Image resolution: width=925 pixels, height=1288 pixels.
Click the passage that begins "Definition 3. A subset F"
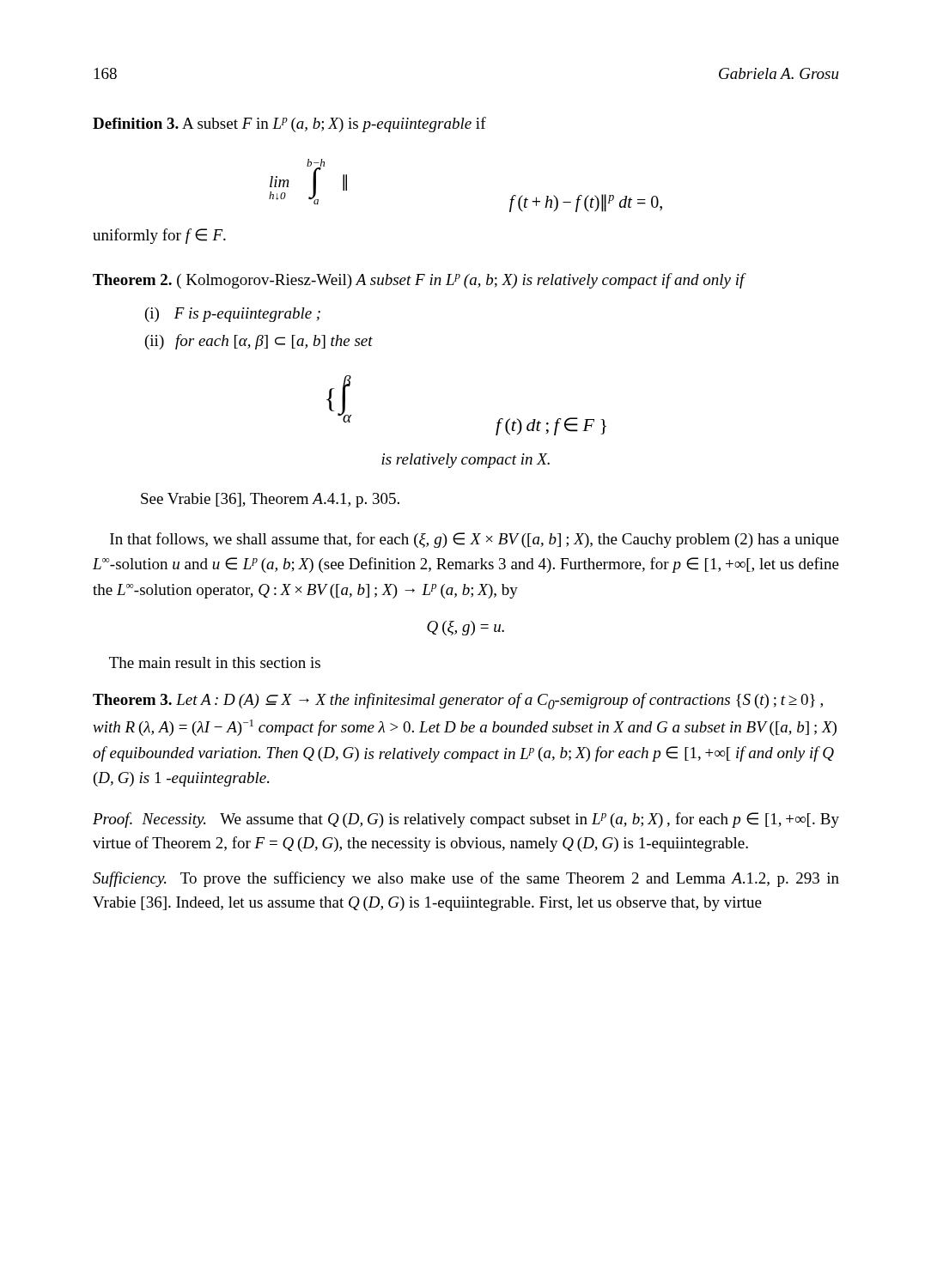tap(289, 122)
